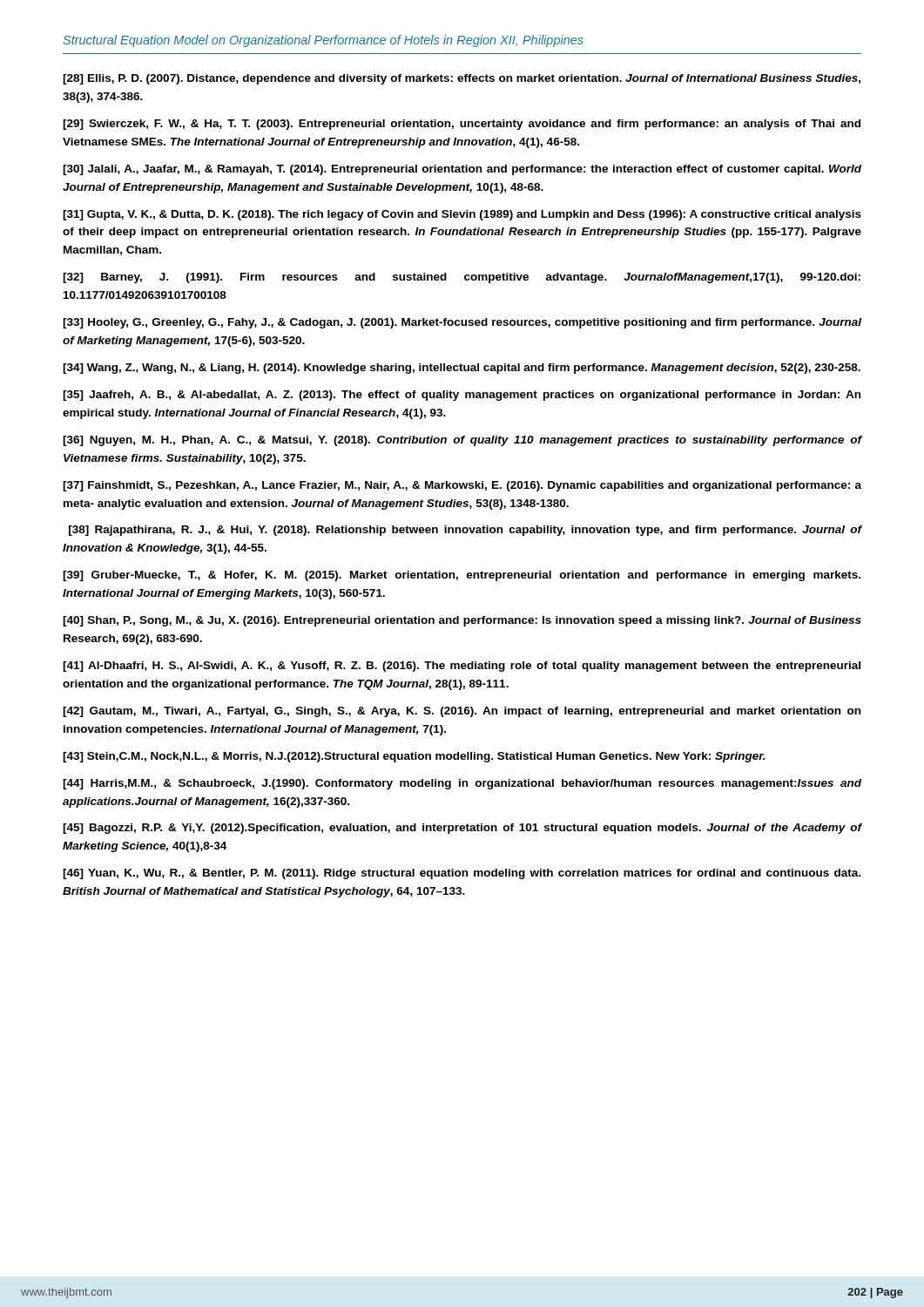The width and height of the screenshot is (924, 1307).
Task: Point to the text starting "[29] Swierczek, F. W., & Ha,"
Action: pyautogui.click(x=462, y=132)
